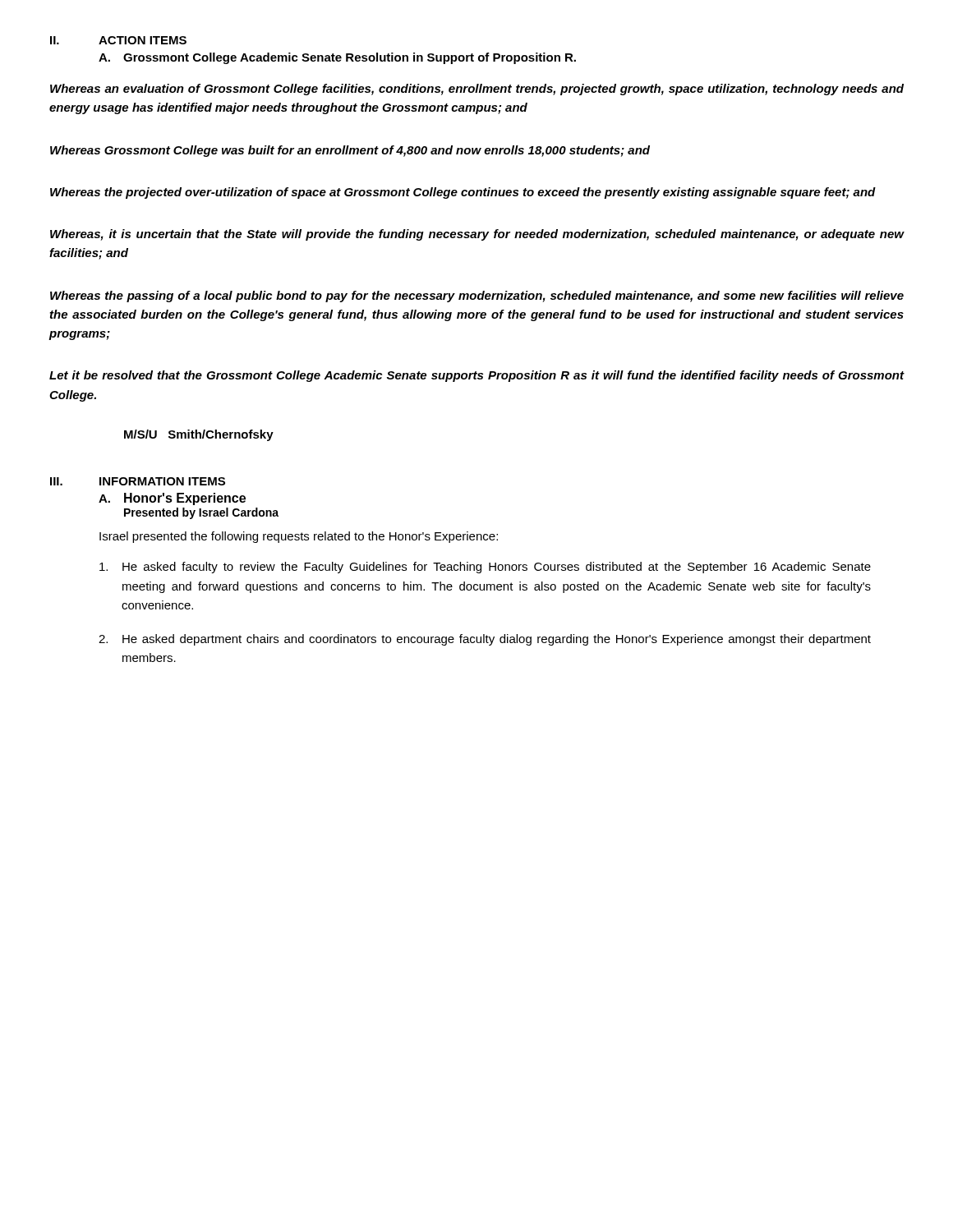The width and height of the screenshot is (953, 1232).
Task: Find the text containing "M/S/U Smith/Chernofsky"
Action: (x=198, y=434)
